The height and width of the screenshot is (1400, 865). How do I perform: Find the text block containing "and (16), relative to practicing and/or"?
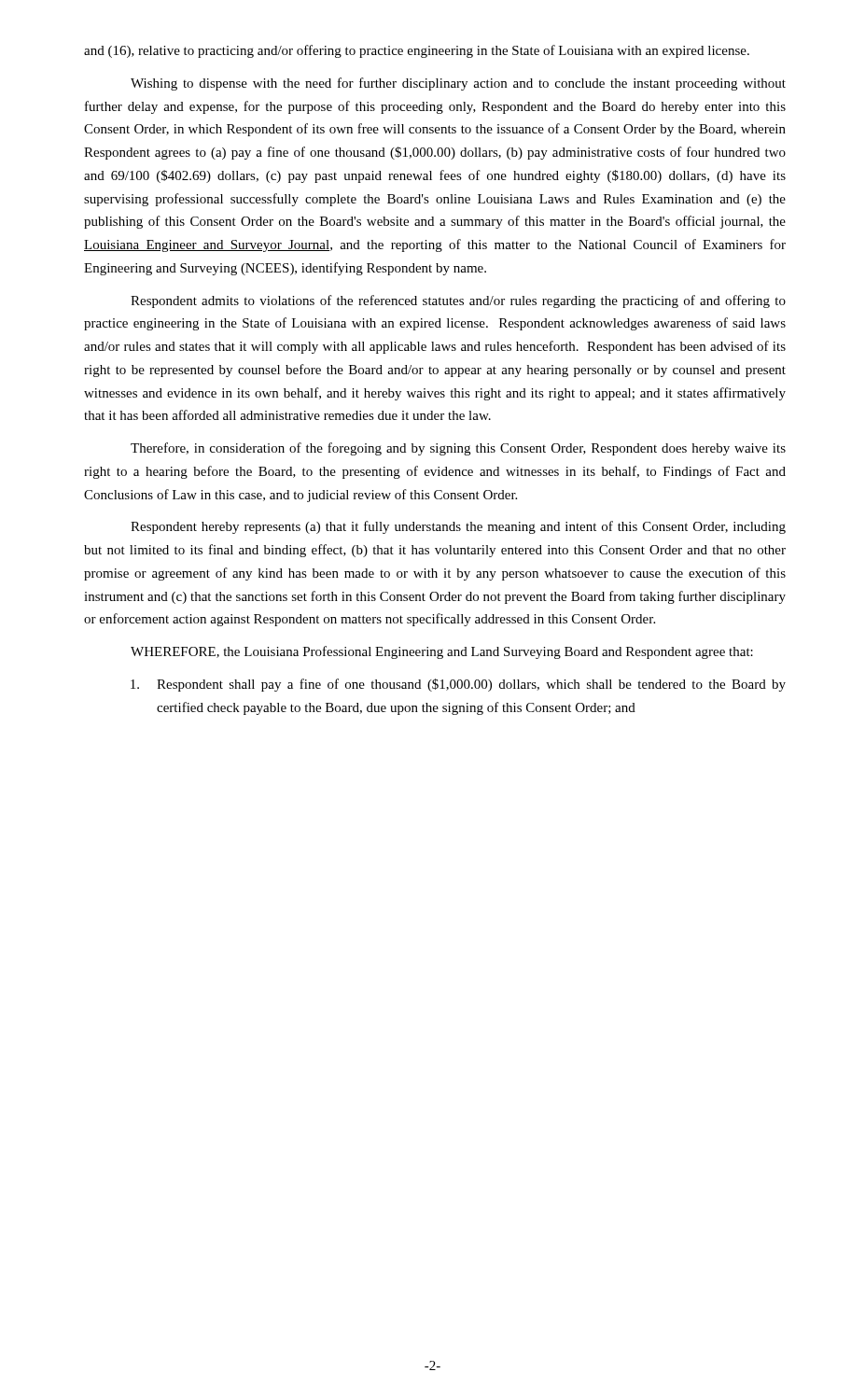coord(417,50)
